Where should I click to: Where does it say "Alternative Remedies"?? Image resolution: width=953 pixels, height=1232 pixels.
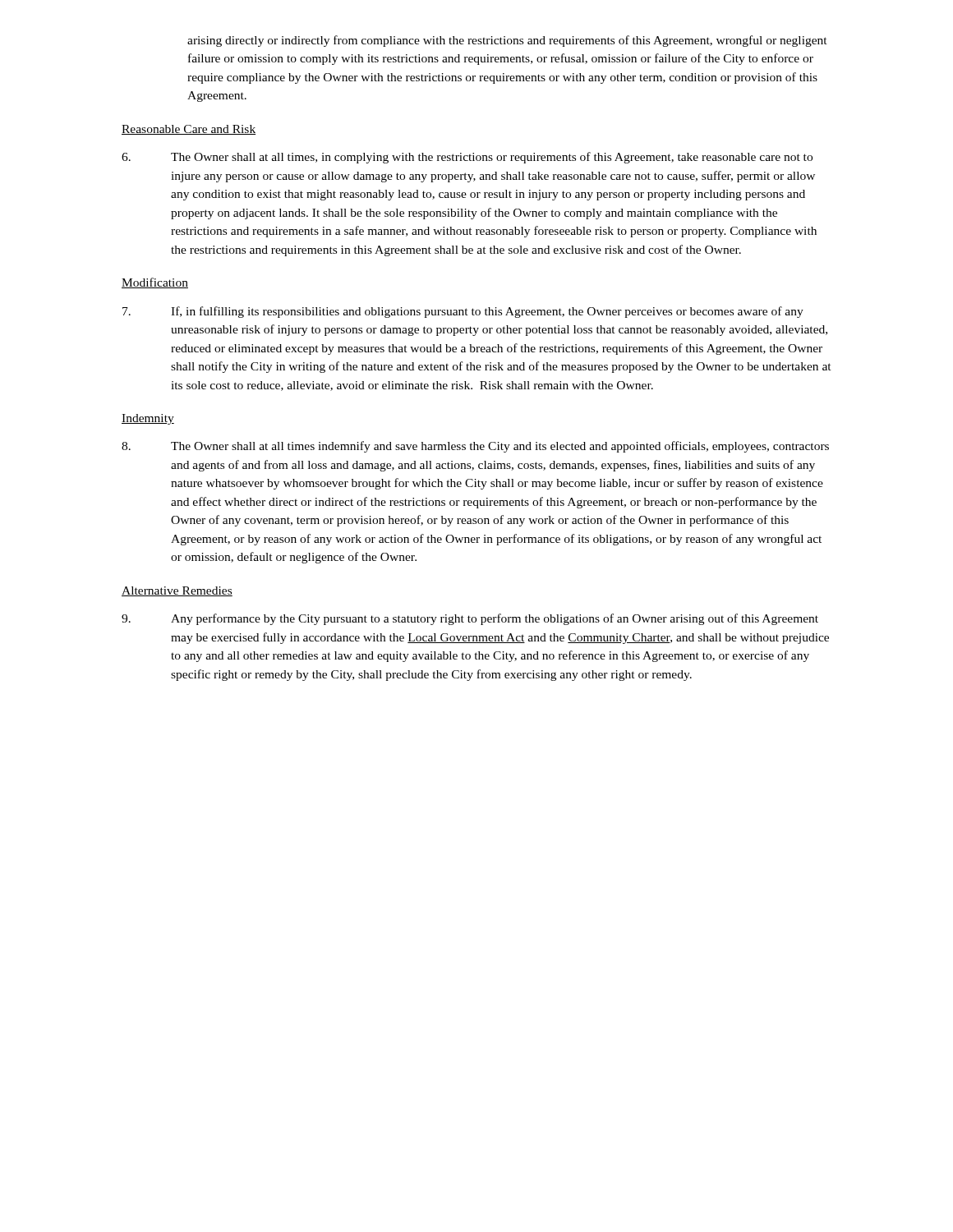[x=177, y=590]
